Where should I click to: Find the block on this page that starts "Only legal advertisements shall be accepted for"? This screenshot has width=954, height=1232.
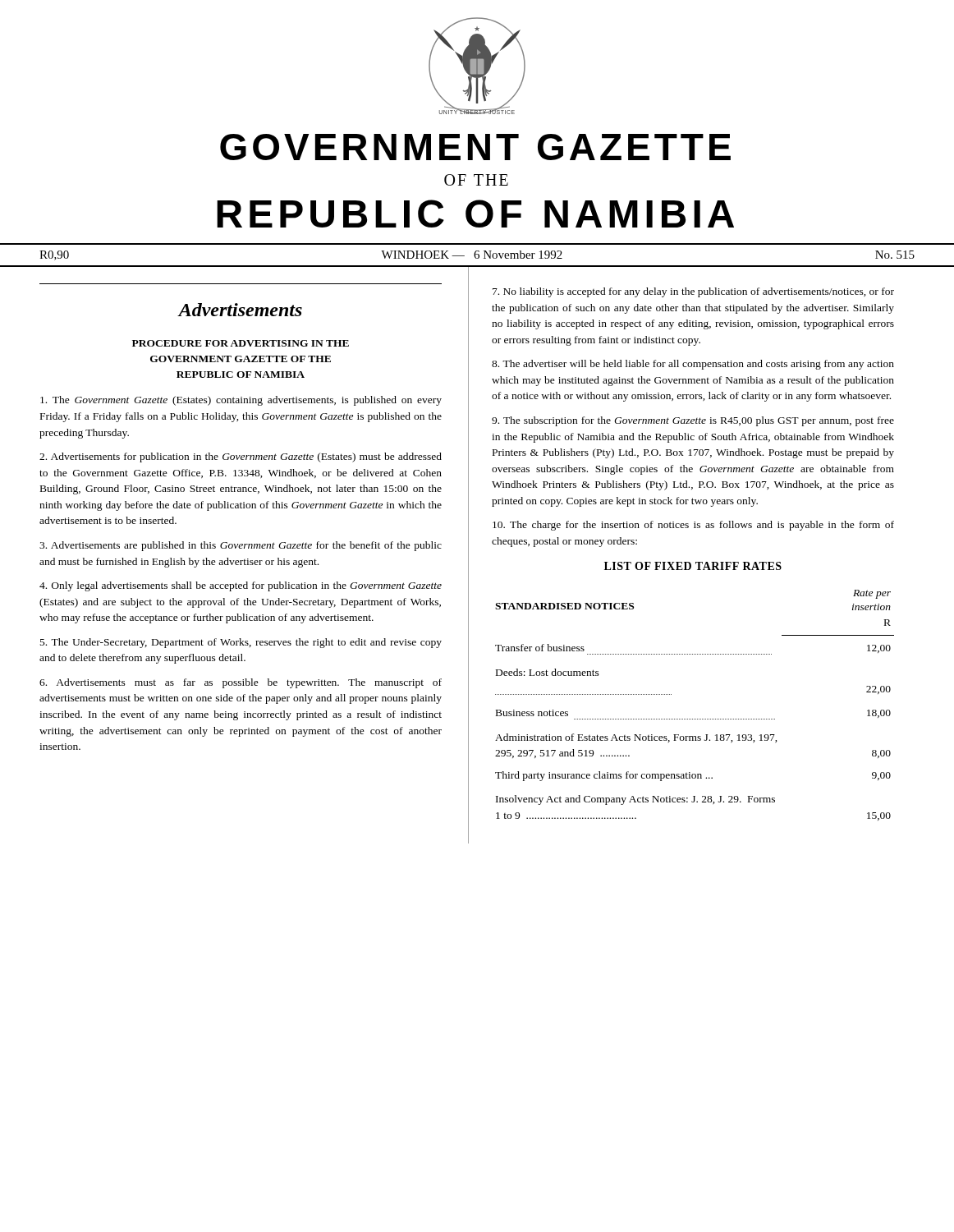[x=241, y=601]
